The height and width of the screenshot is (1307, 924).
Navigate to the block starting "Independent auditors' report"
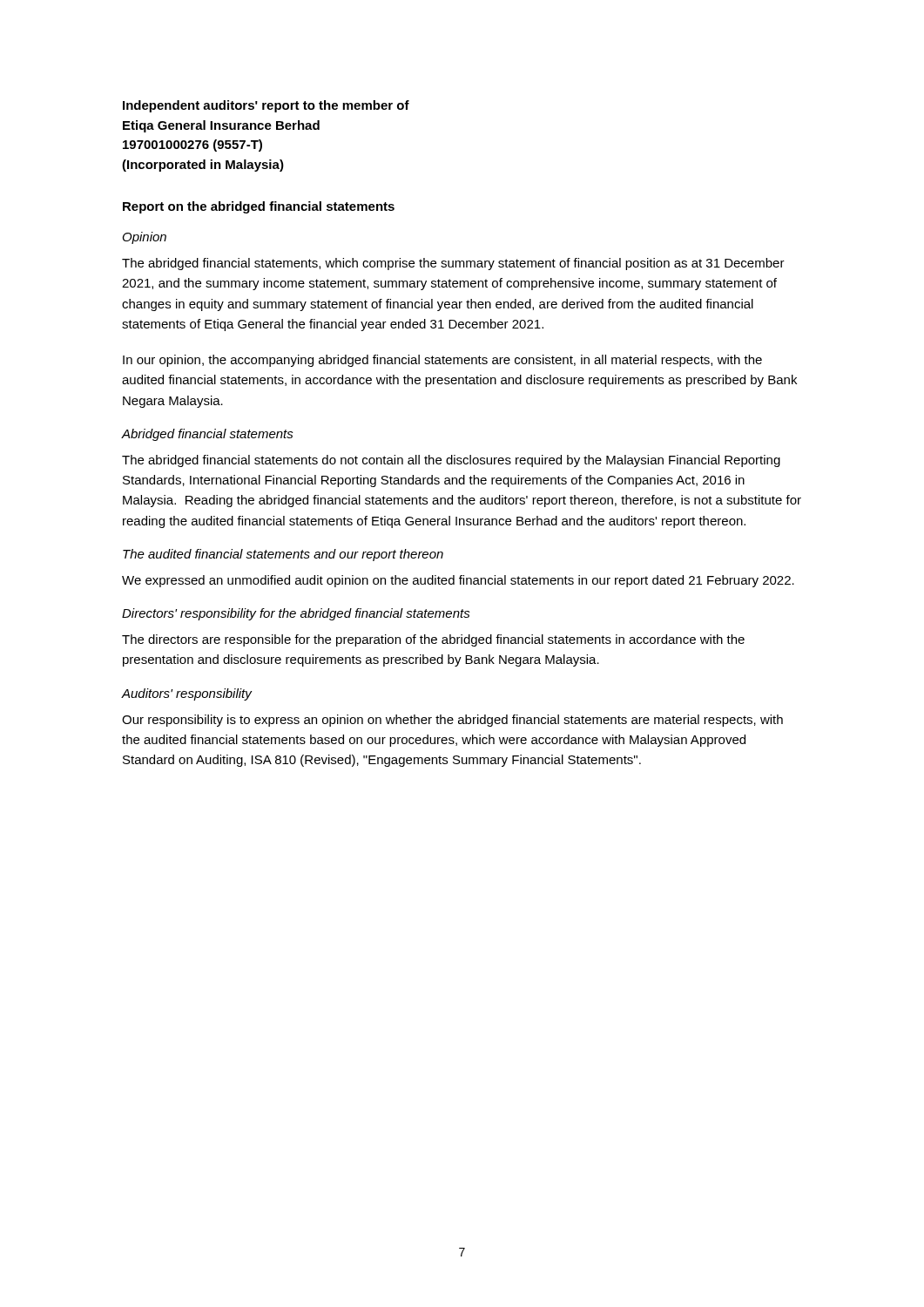point(266,106)
